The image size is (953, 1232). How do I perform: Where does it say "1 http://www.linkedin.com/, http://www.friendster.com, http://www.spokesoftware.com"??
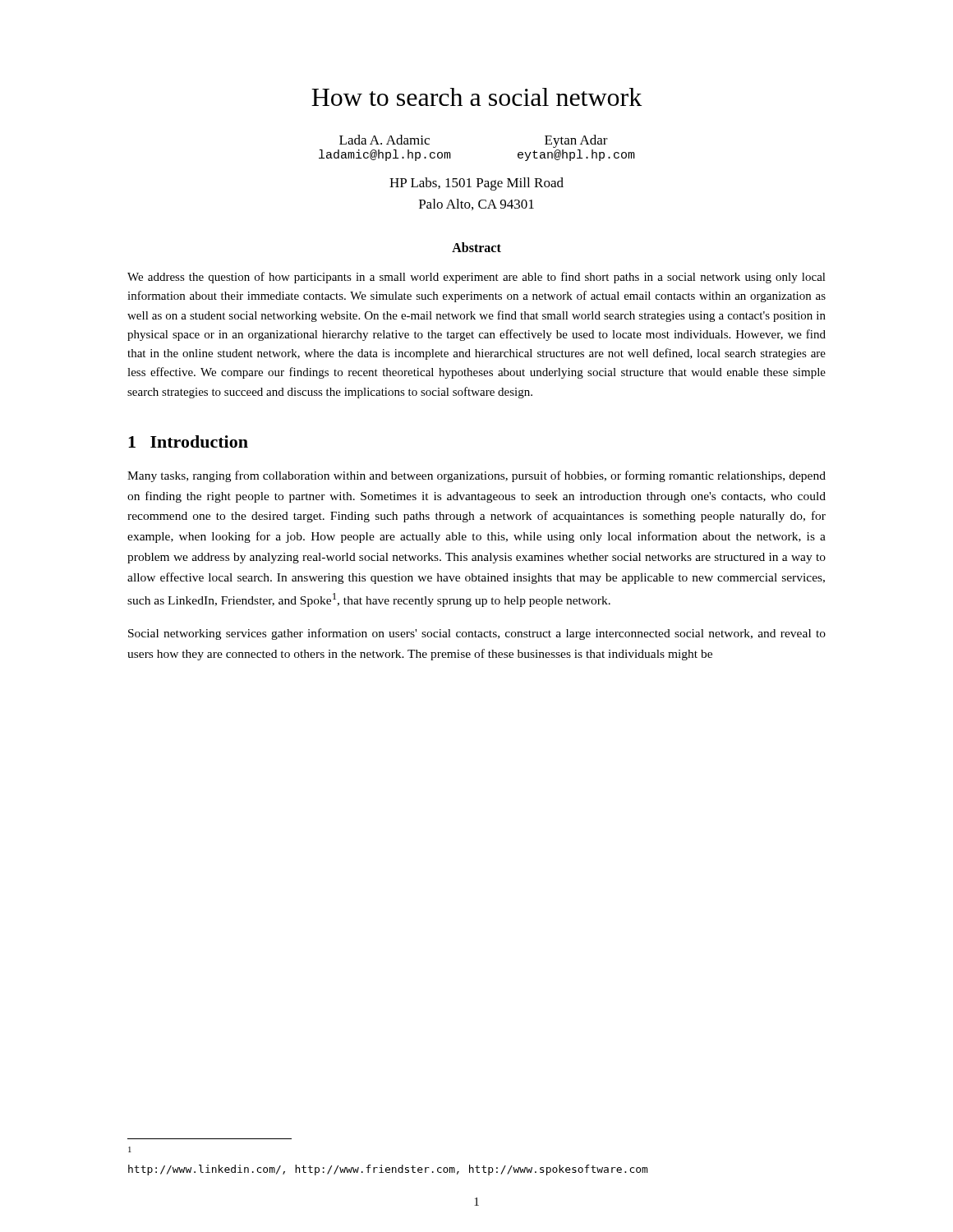point(476,1157)
